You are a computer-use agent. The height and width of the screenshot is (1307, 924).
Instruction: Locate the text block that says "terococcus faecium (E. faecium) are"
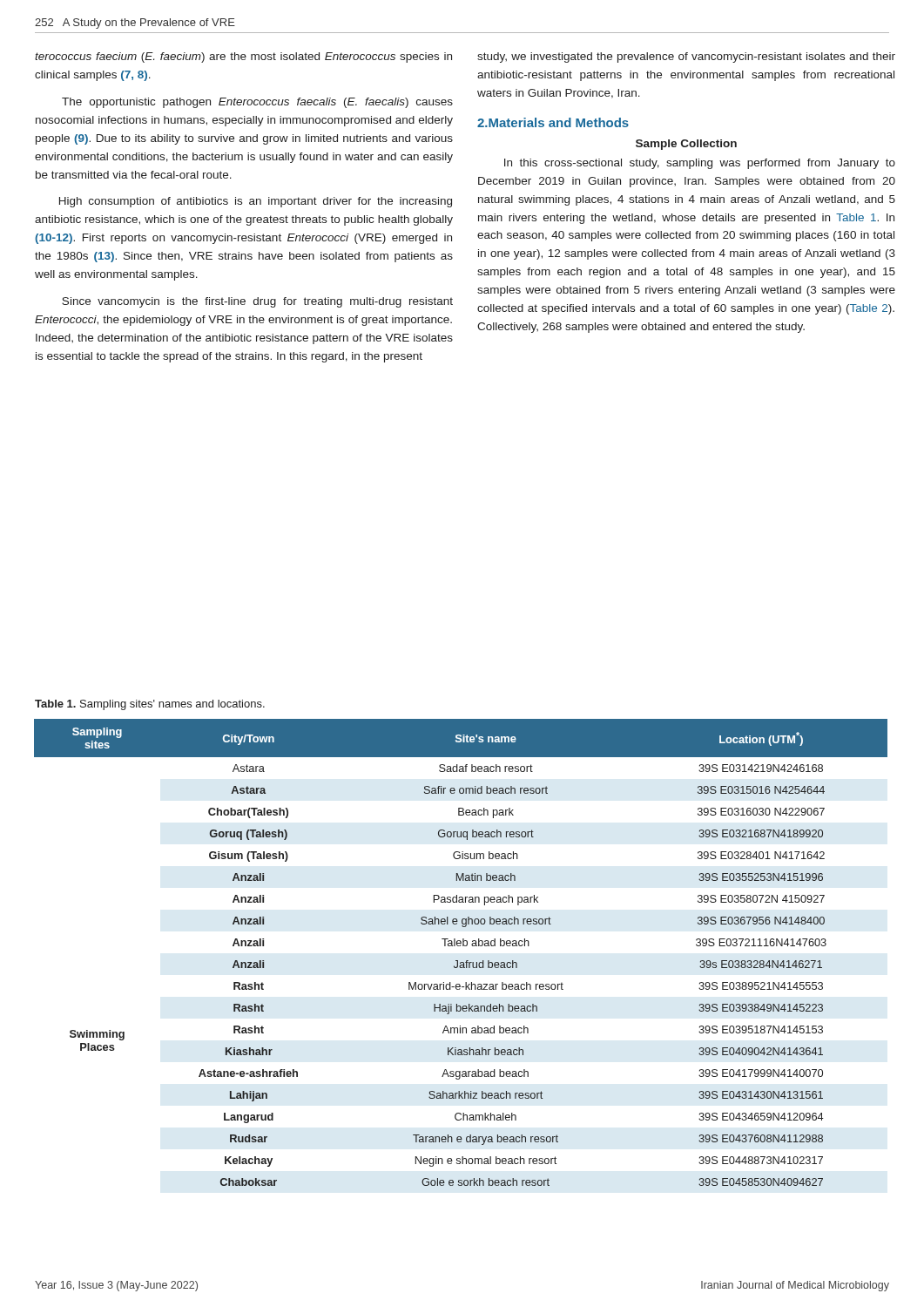click(244, 65)
